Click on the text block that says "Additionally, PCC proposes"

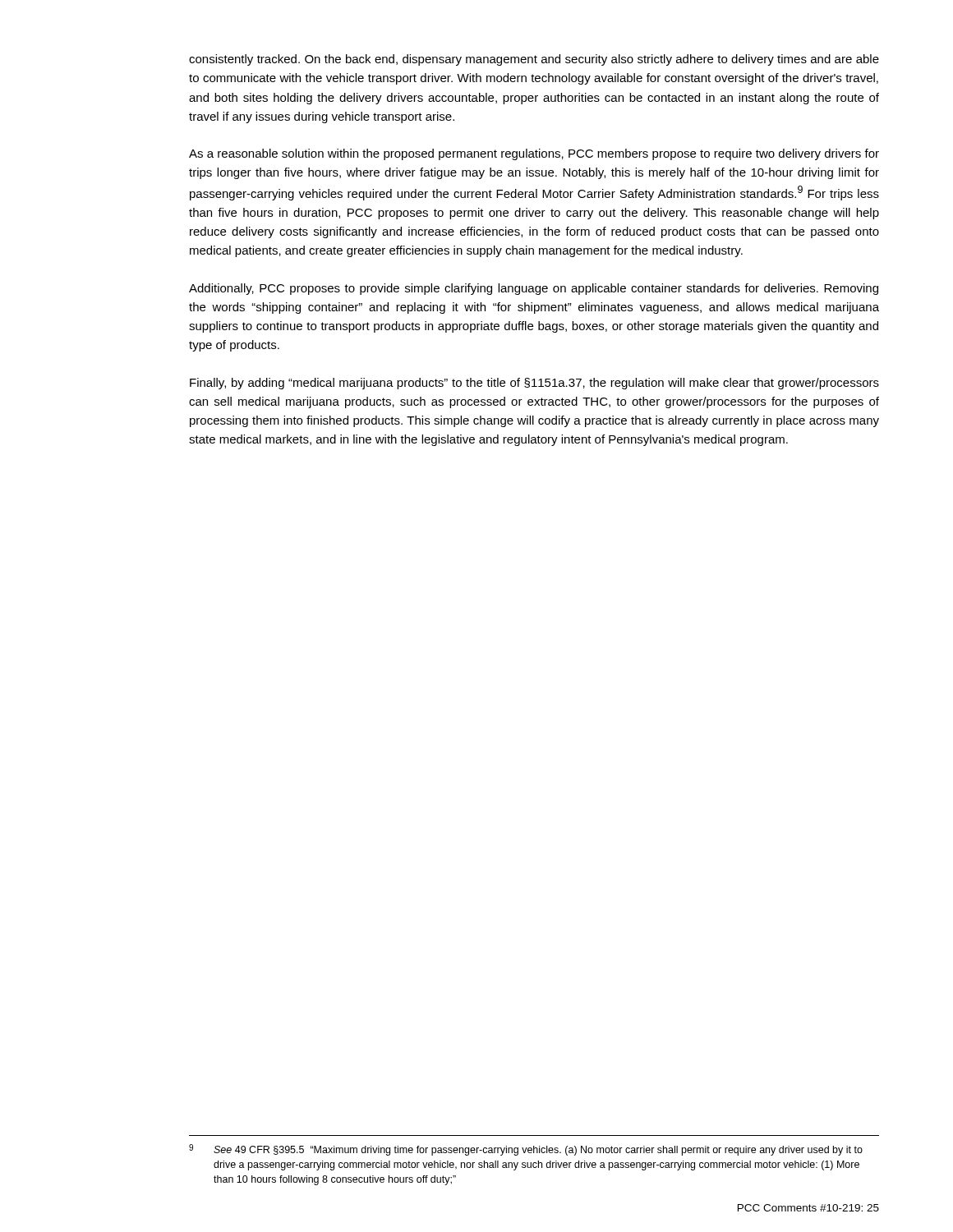534,316
